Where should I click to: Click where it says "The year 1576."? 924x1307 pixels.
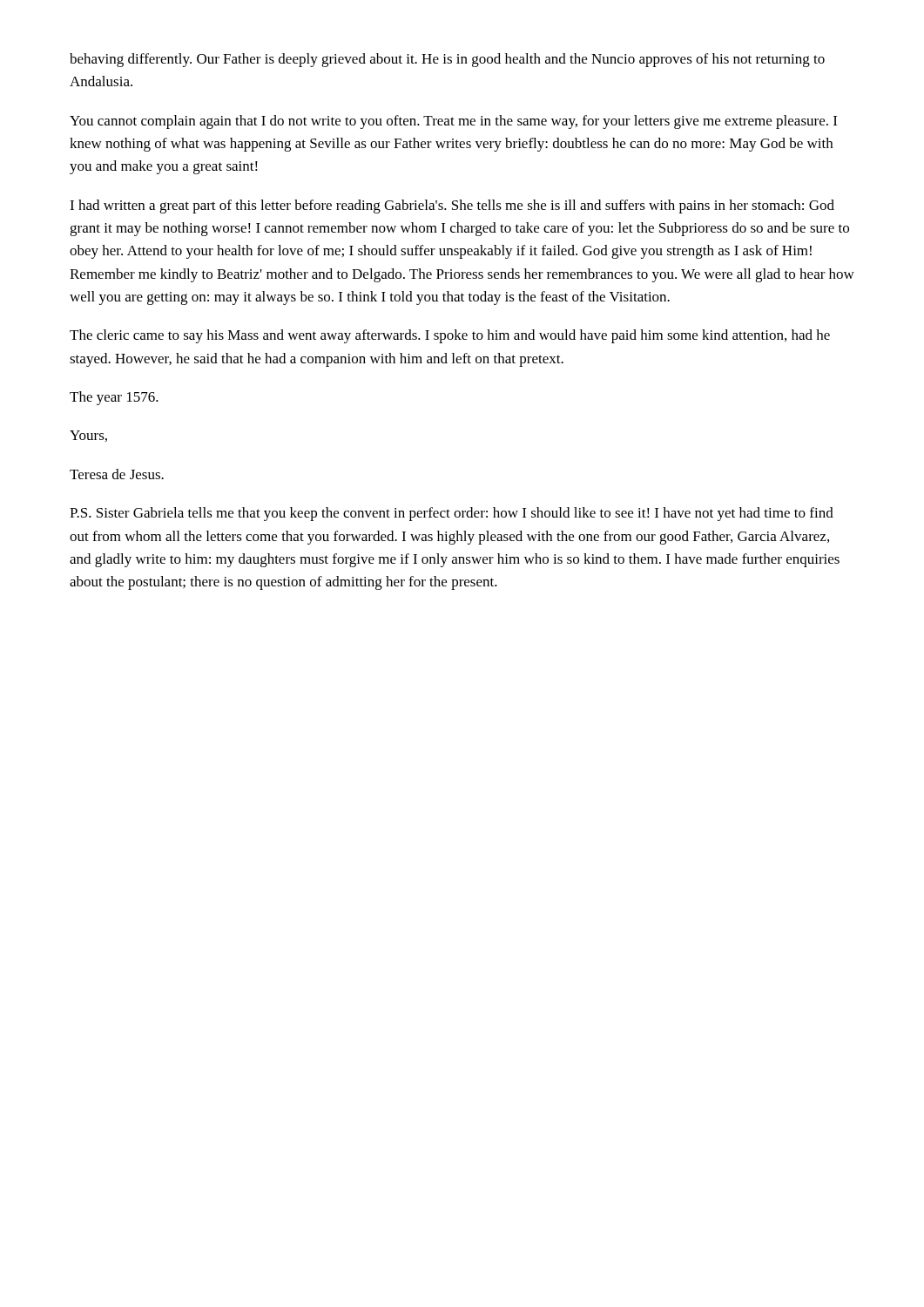coord(114,397)
